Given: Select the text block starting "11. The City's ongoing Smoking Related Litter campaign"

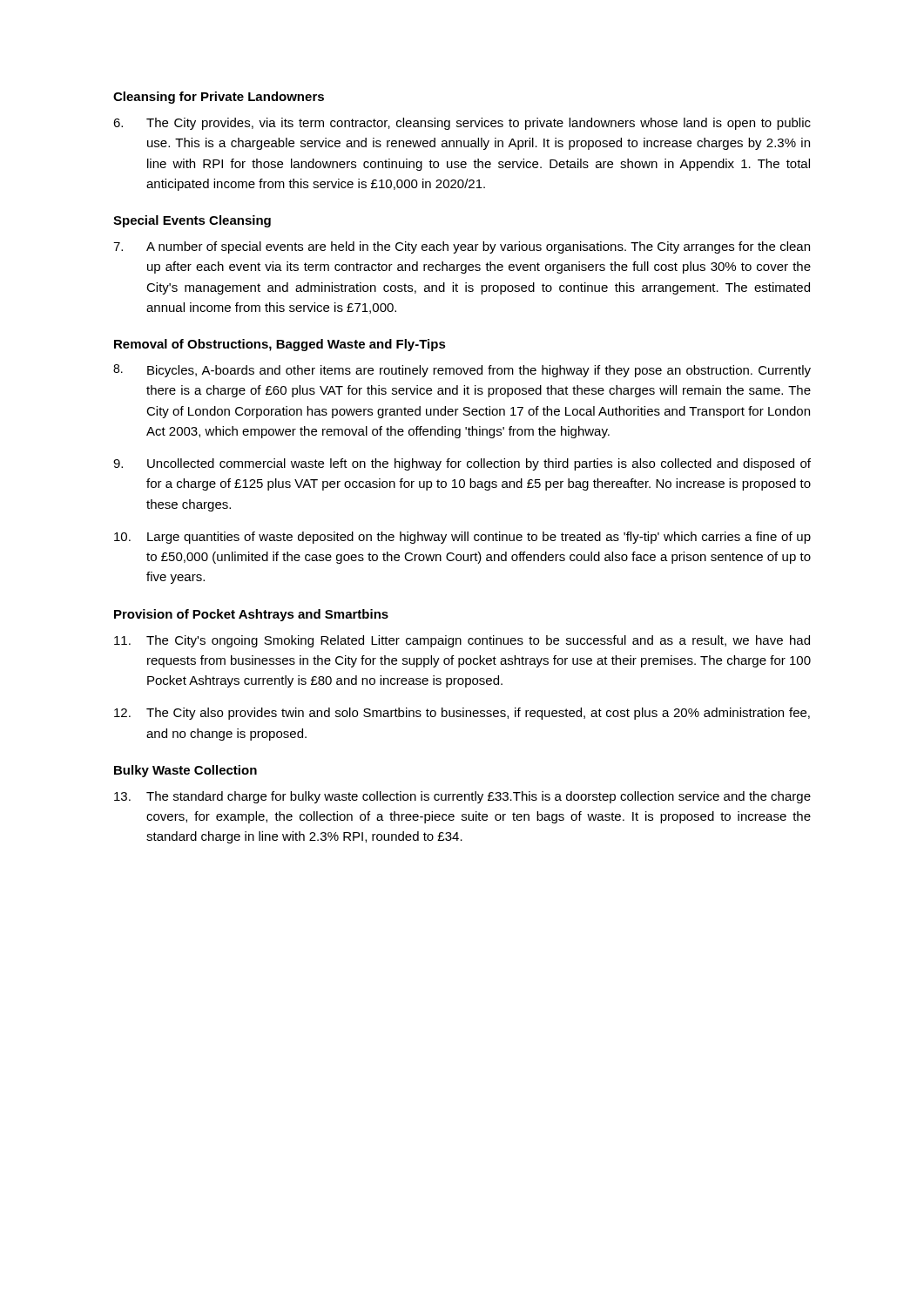Looking at the screenshot, I should 462,660.
